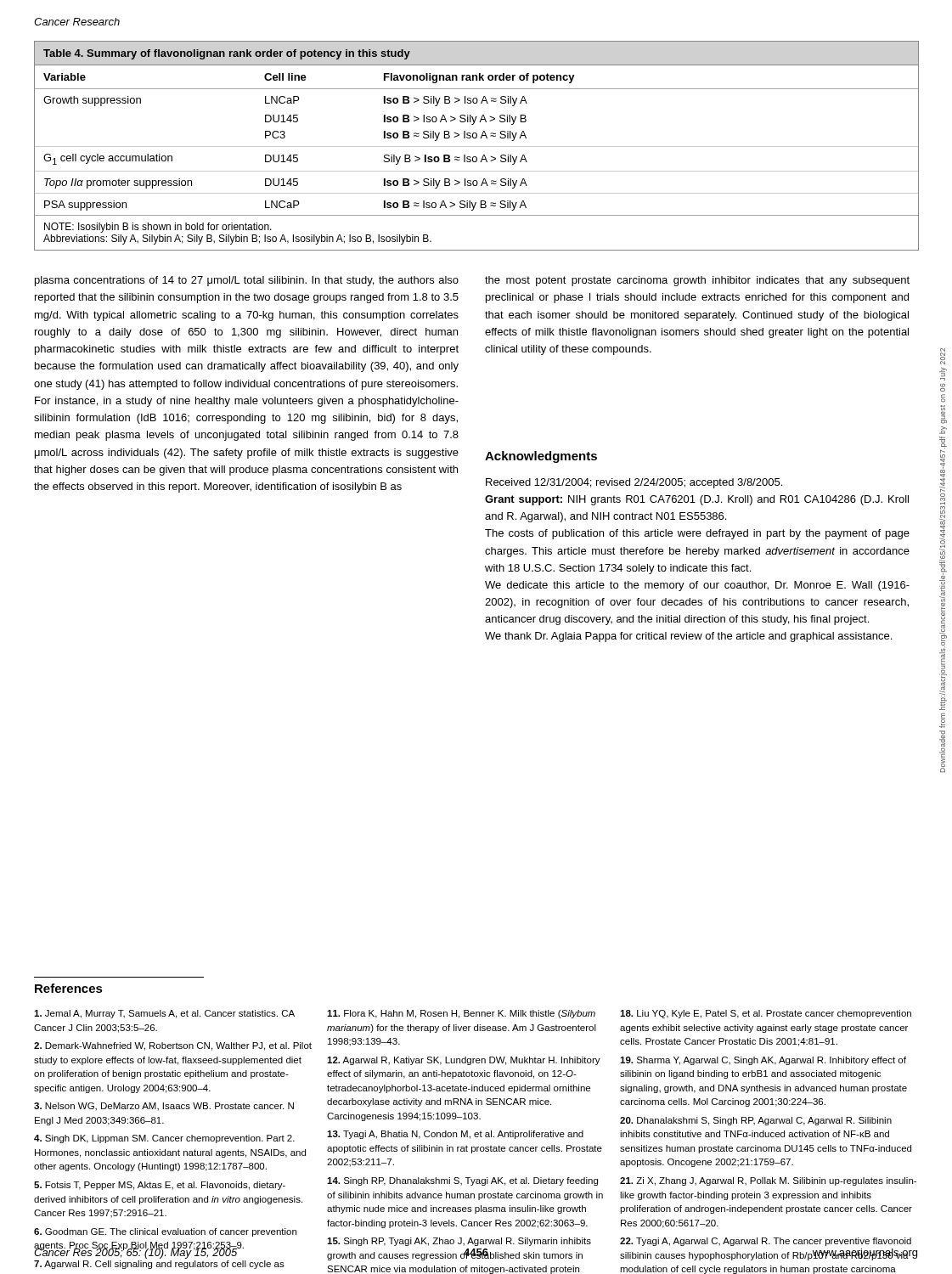Click the passage that begins "Jemal A, Murray"
This screenshot has height=1274, width=952.
click(x=164, y=1020)
